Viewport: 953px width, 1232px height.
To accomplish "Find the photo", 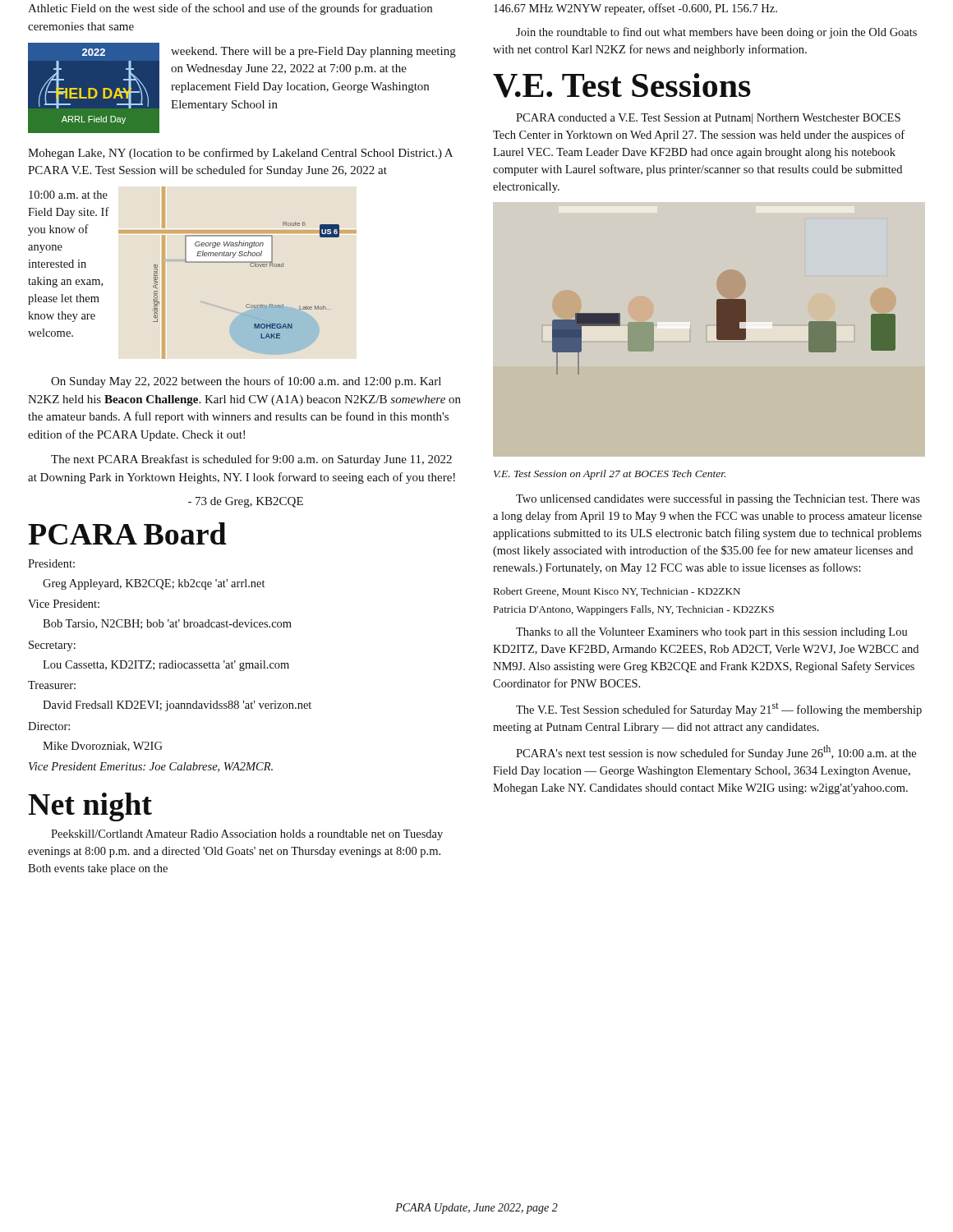I will (709, 332).
